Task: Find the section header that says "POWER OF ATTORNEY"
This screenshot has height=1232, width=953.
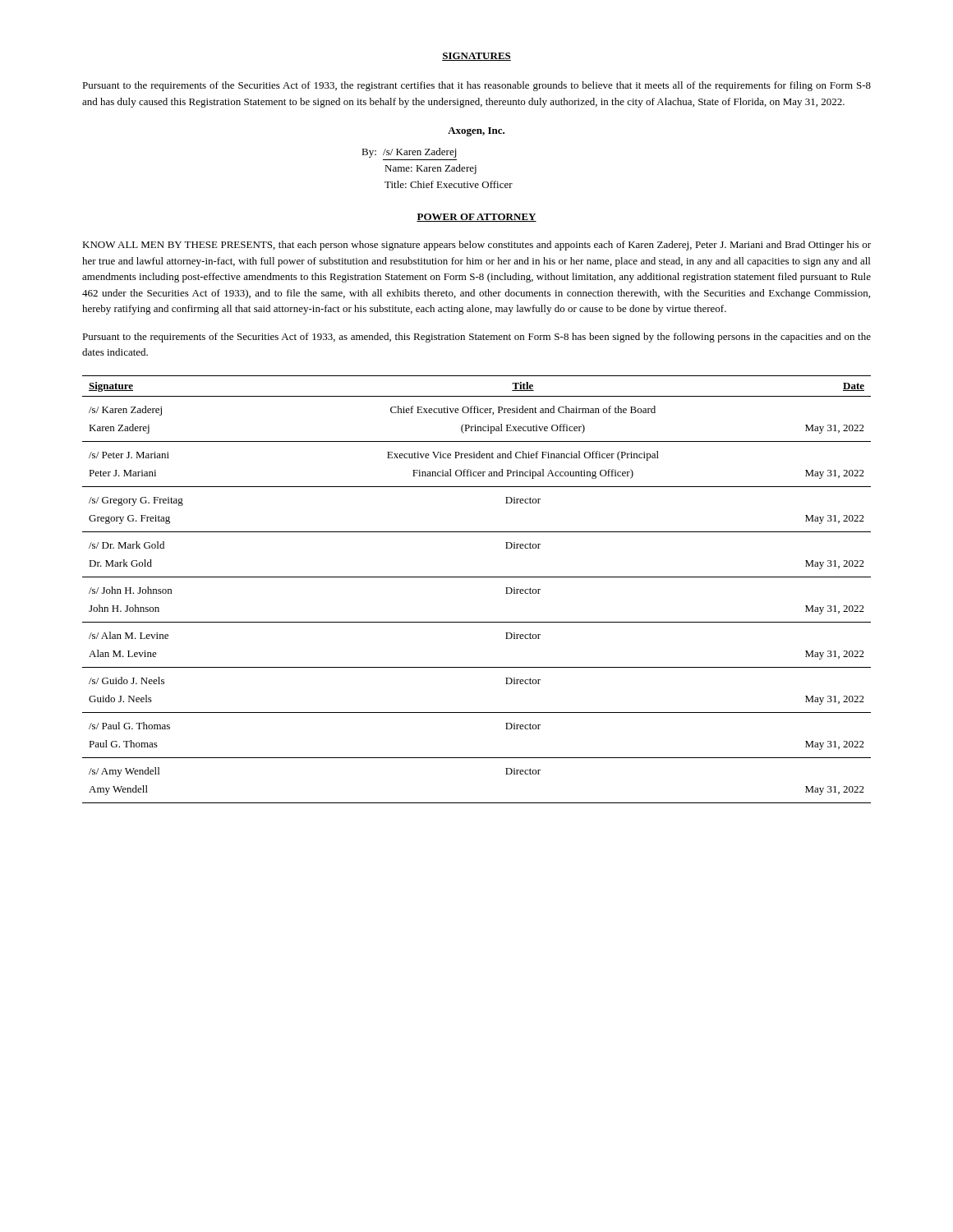Action: (x=476, y=216)
